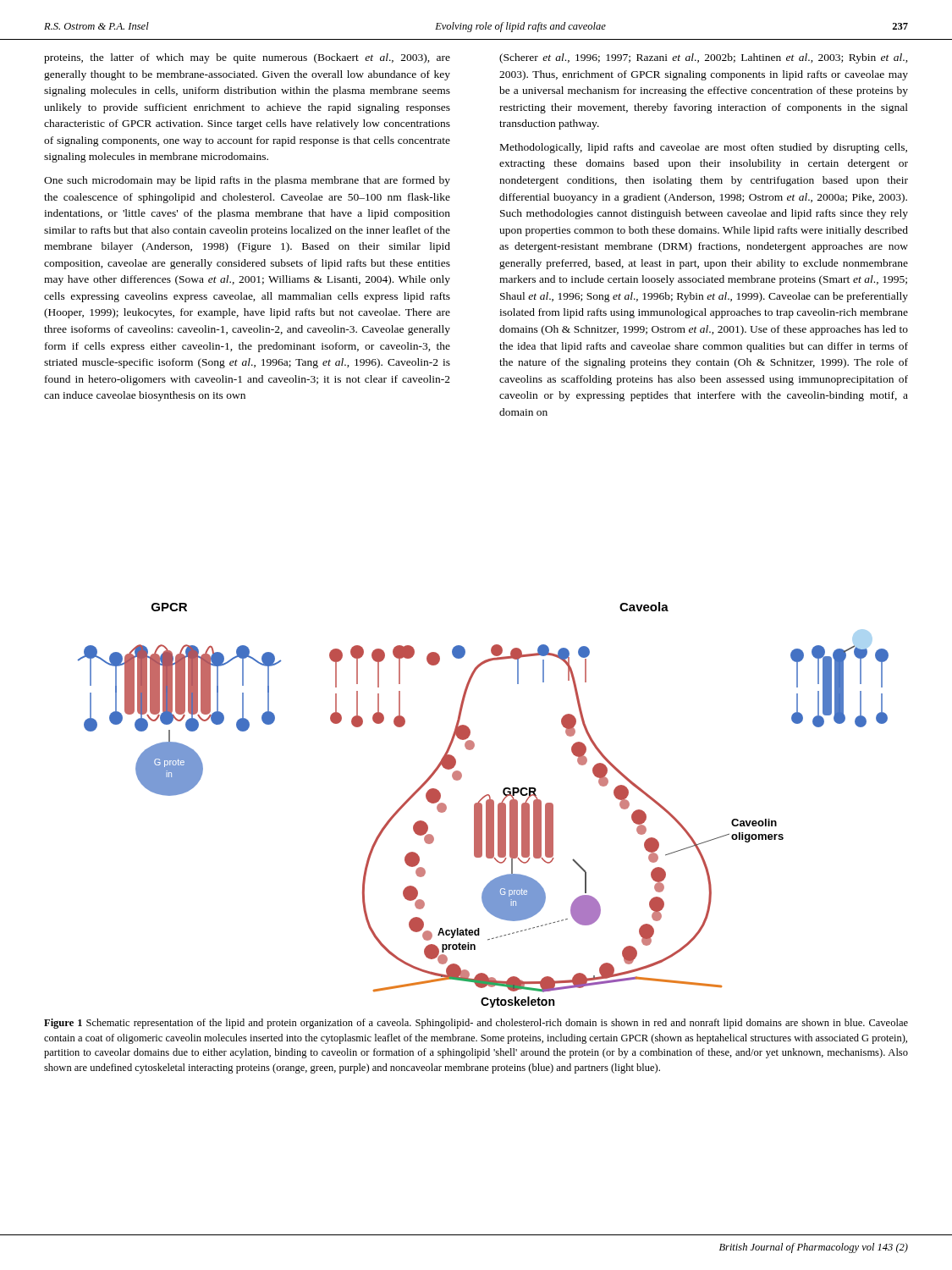952x1270 pixels.
Task: Select the text block with the text "Methodologically, lipid rafts and caveolae are most"
Action: tap(704, 279)
